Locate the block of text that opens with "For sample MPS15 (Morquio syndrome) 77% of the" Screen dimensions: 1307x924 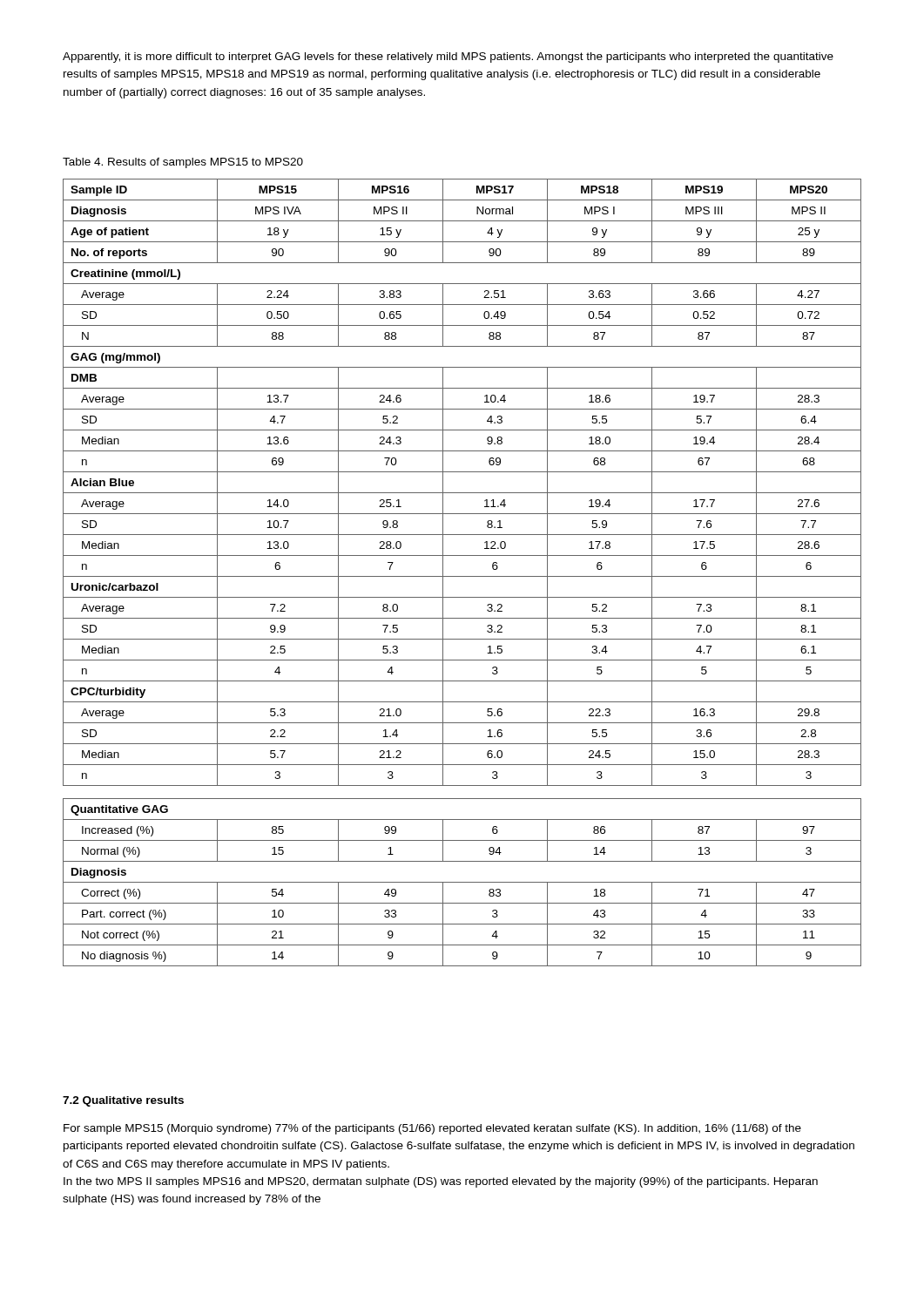coord(432,1129)
